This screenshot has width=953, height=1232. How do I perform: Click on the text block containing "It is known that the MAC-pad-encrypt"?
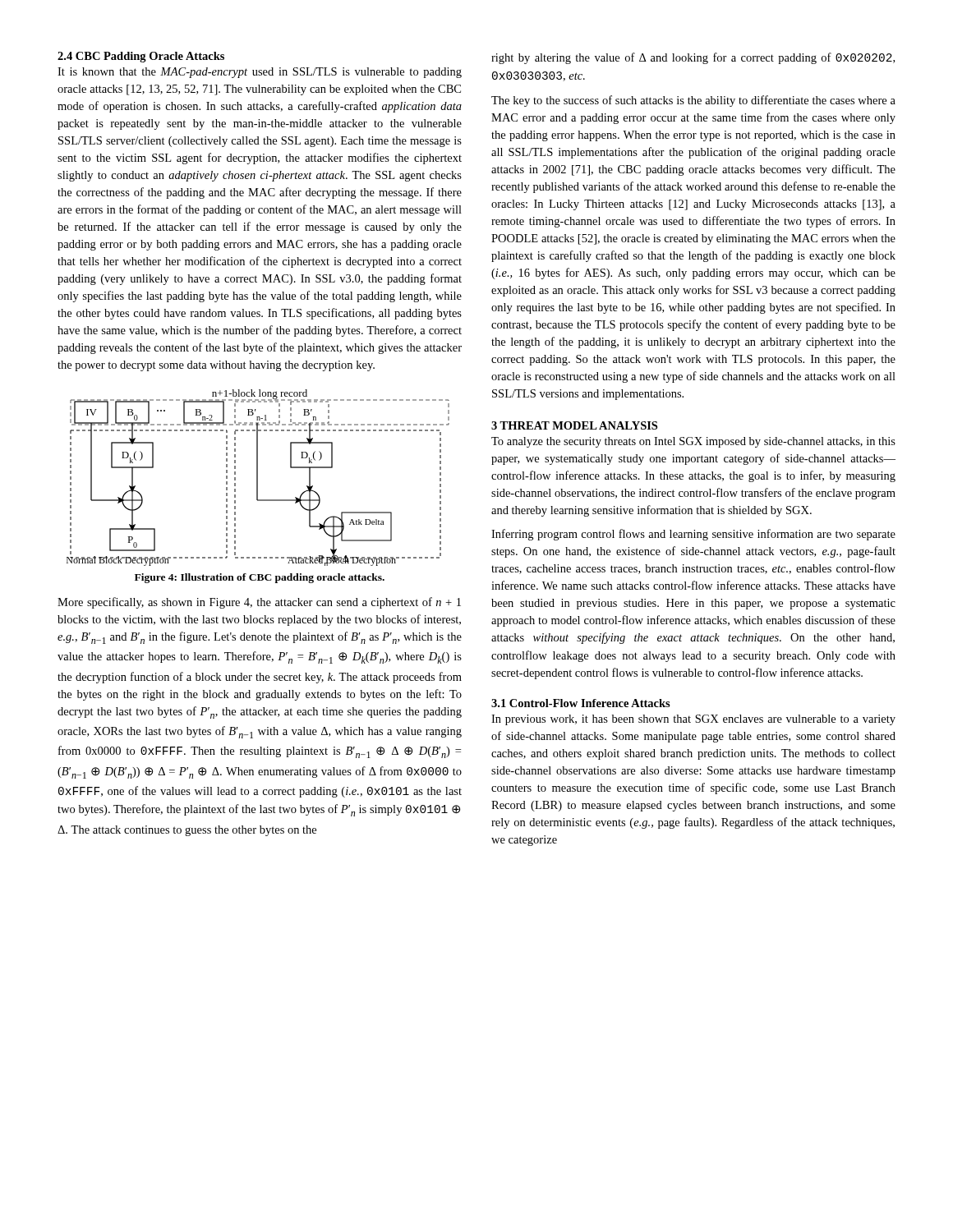pos(260,219)
